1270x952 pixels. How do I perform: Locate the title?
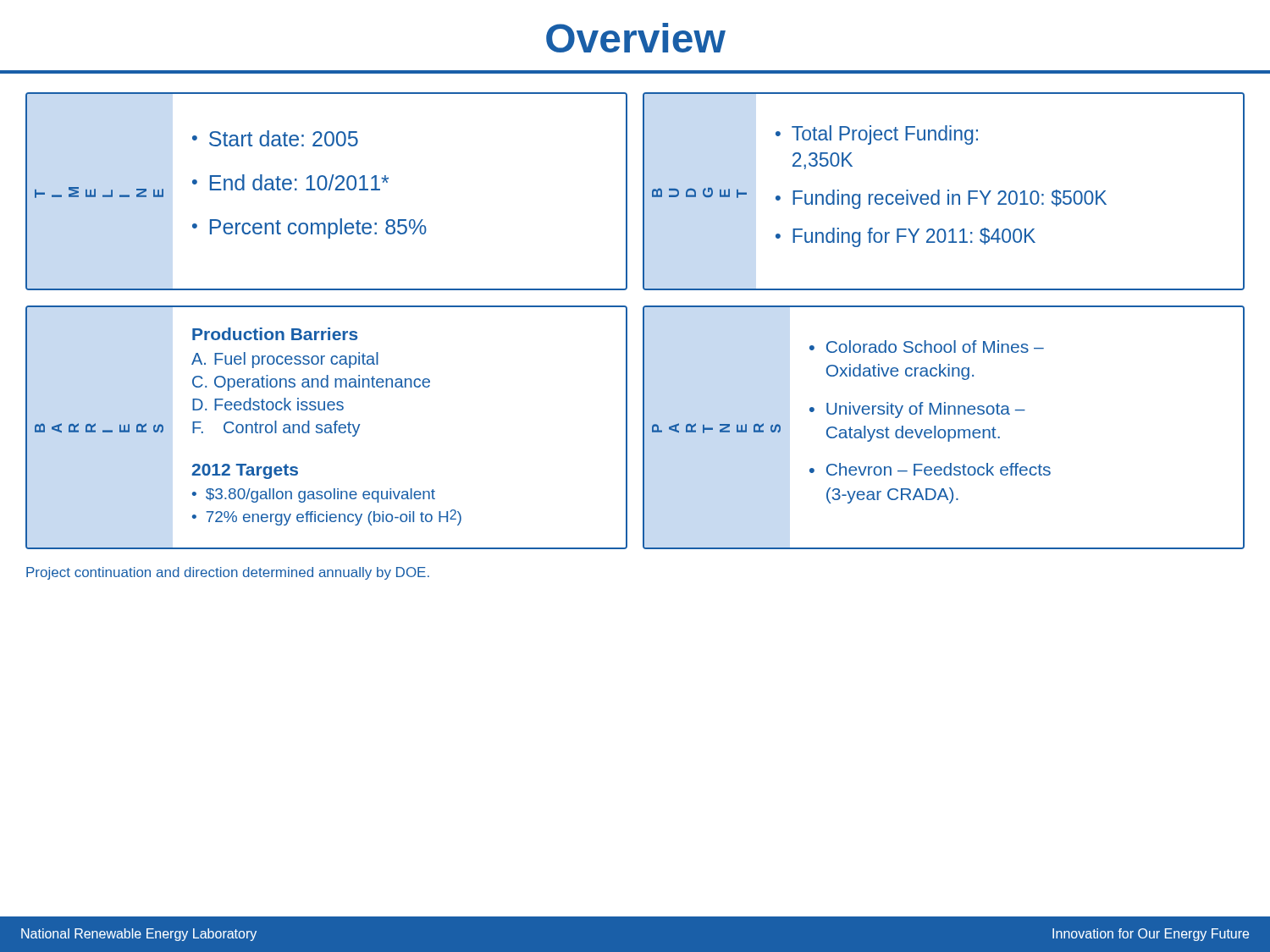[x=635, y=39]
